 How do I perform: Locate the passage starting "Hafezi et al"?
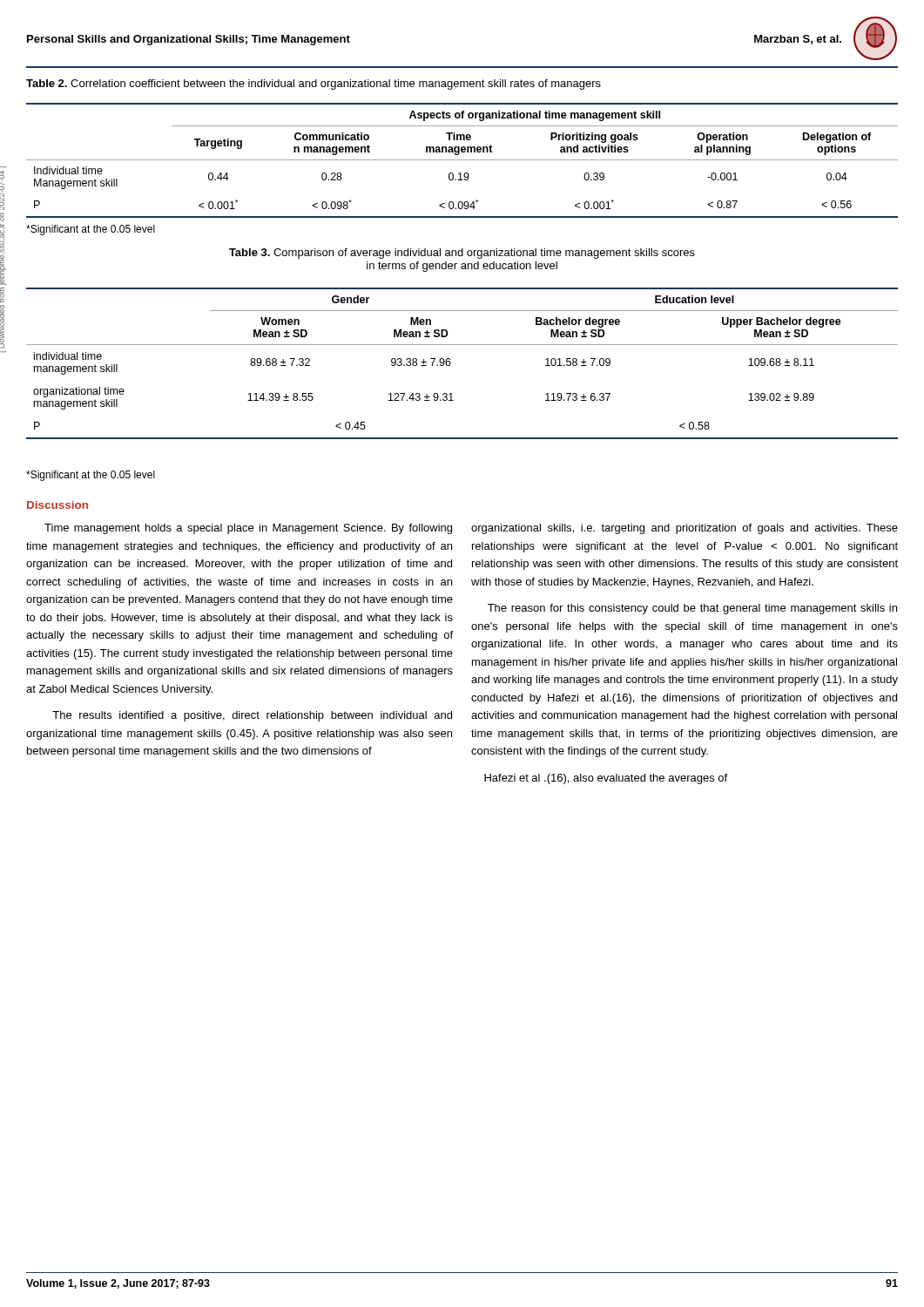coord(599,778)
